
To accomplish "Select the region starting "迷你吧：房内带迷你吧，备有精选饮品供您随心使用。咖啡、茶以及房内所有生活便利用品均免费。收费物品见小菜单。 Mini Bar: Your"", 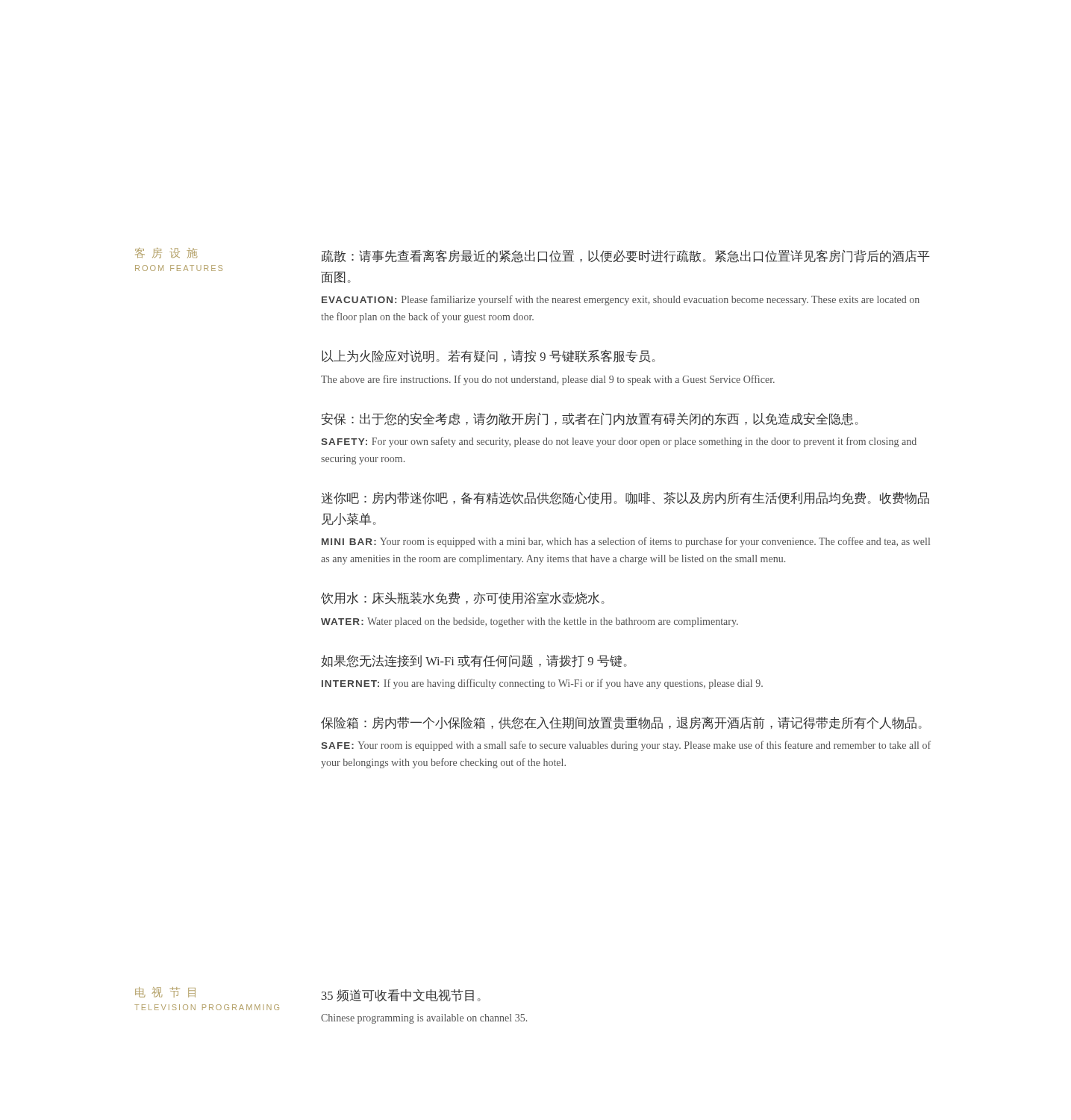I will coord(627,528).
